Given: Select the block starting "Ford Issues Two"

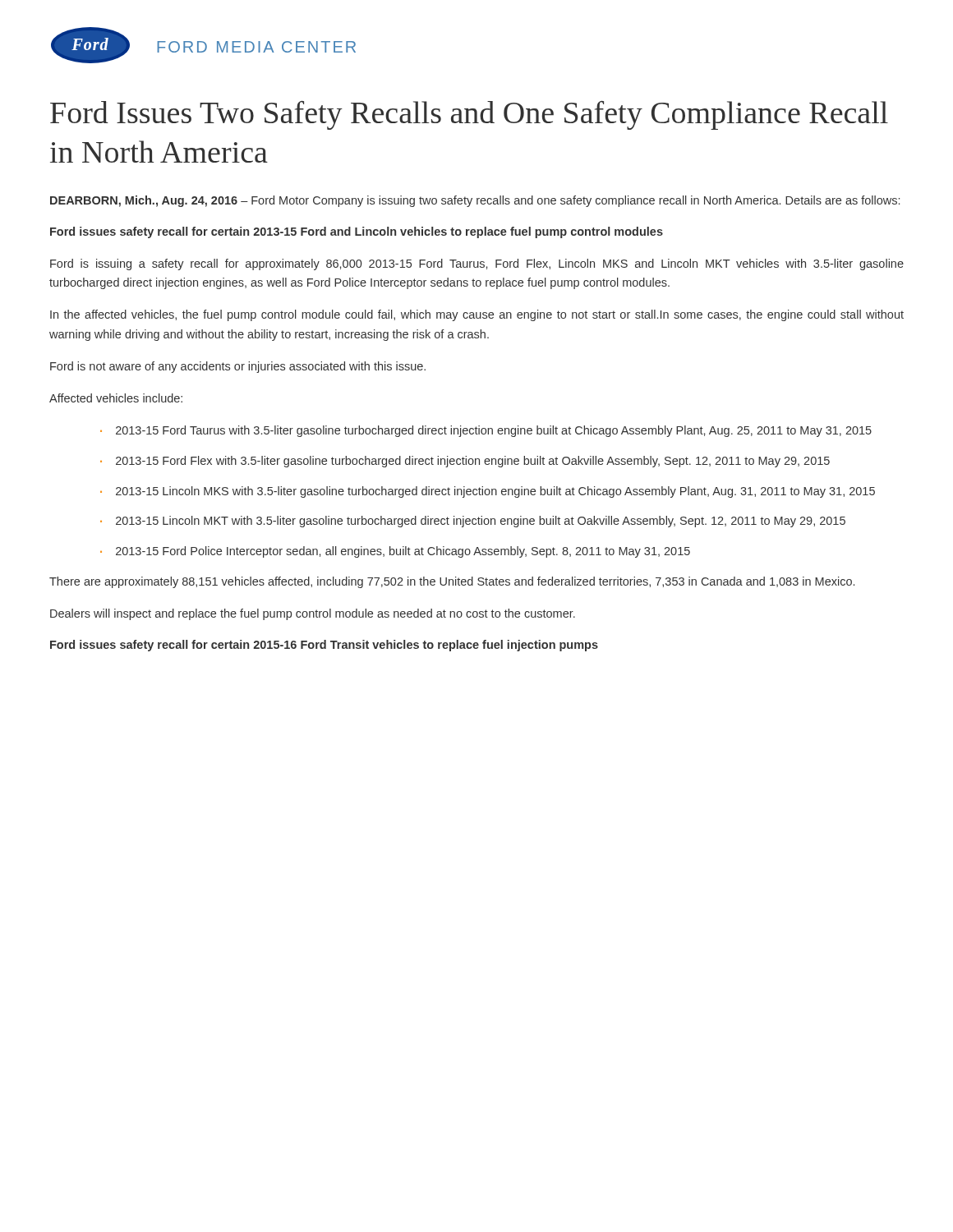Looking at the screenshot, I should [469, 132].
